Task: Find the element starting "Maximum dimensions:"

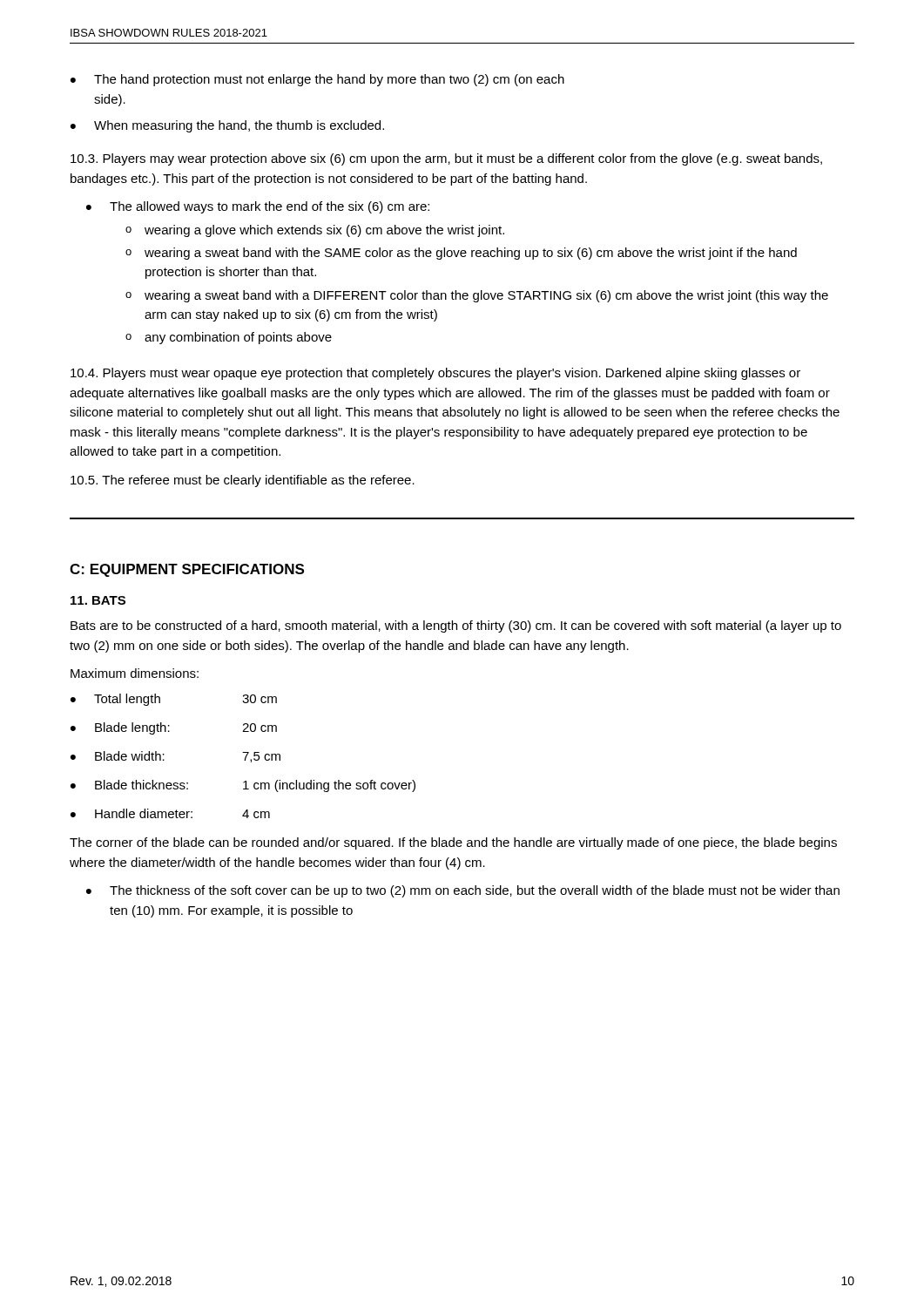Action: pyautogui.click(x=135, y=673)
